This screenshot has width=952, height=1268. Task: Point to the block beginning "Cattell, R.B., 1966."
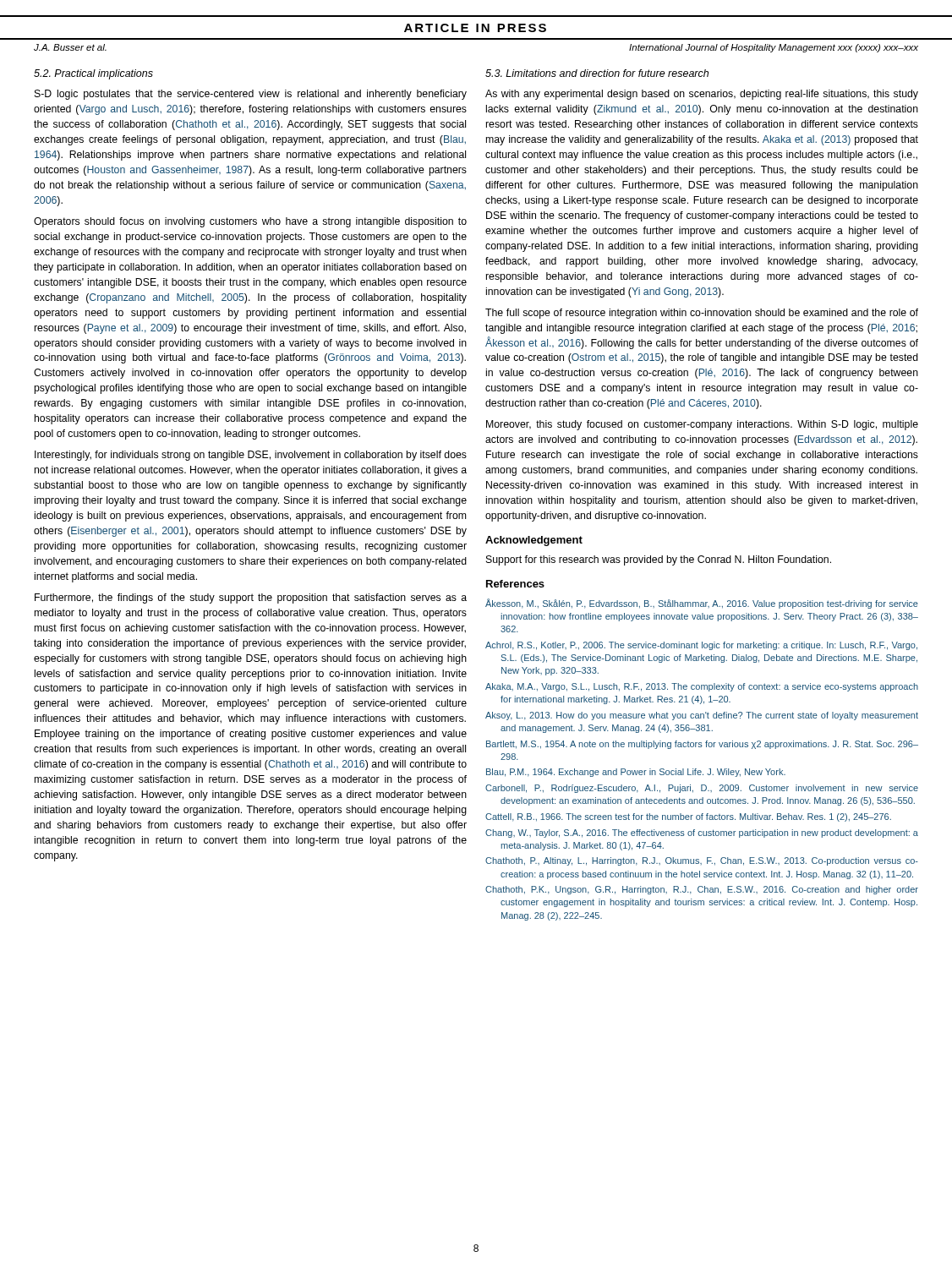click(689, 816)
